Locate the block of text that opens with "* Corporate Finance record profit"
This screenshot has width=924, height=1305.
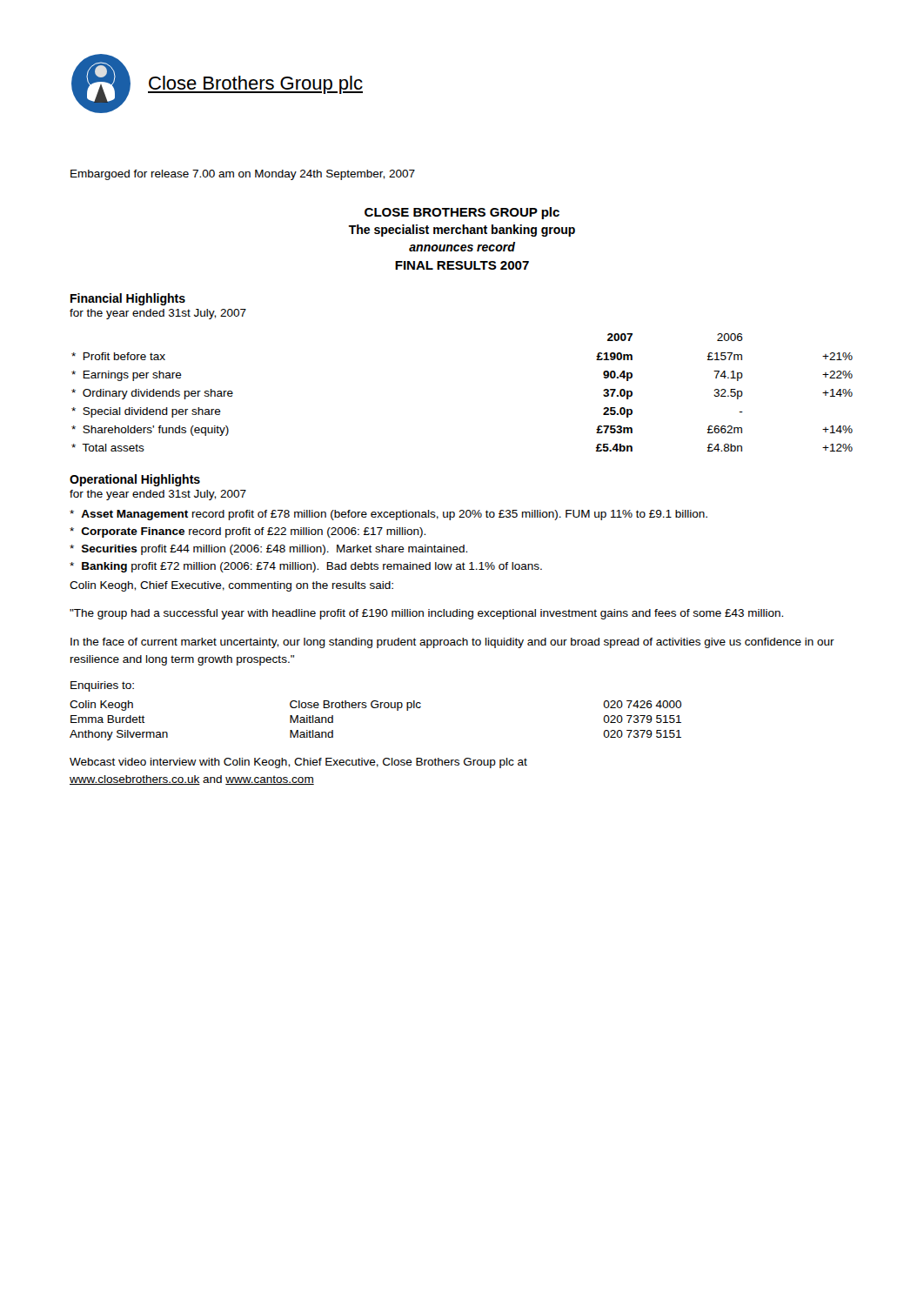248,531
